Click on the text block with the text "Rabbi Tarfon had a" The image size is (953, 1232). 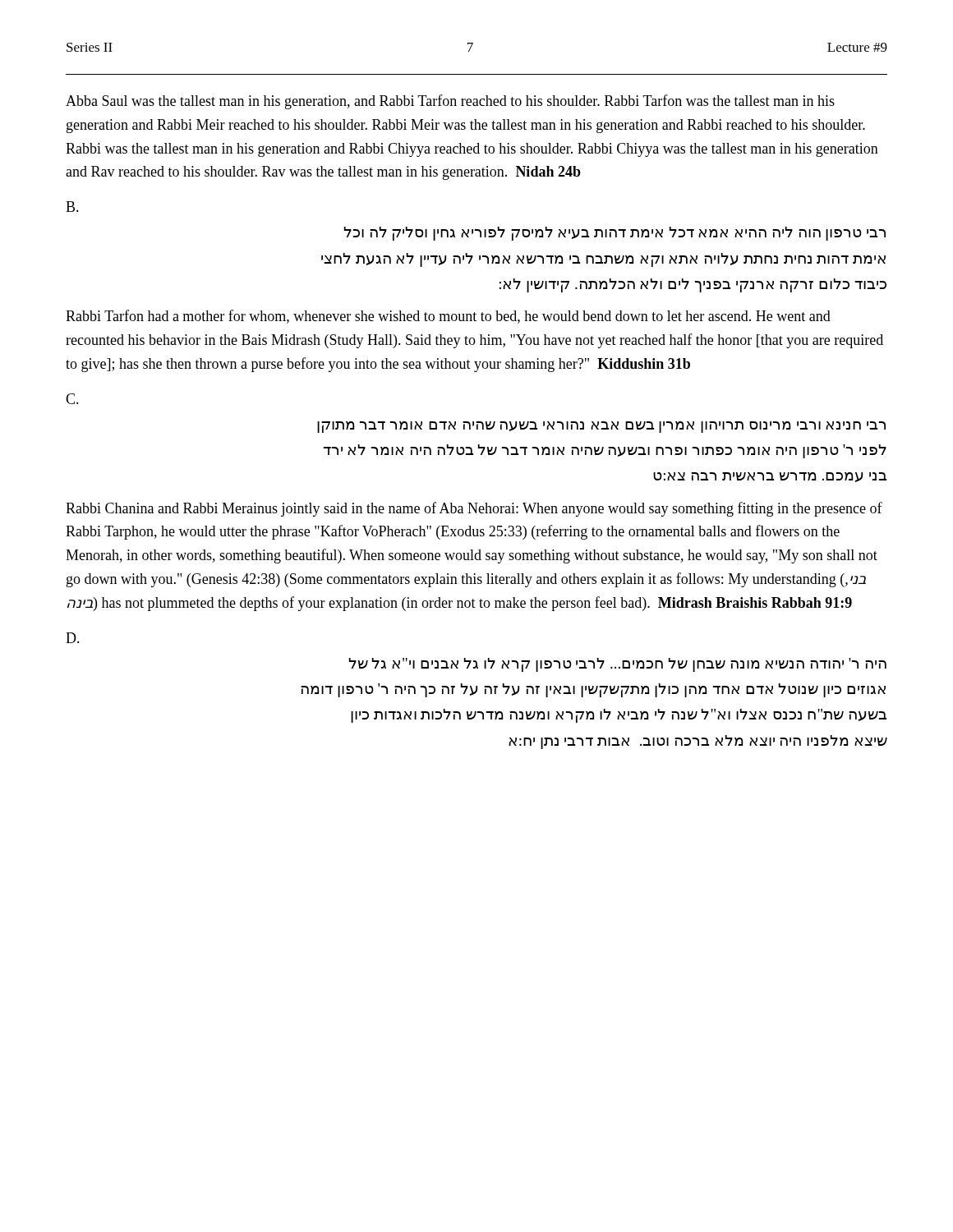click(x=475, y=340)
